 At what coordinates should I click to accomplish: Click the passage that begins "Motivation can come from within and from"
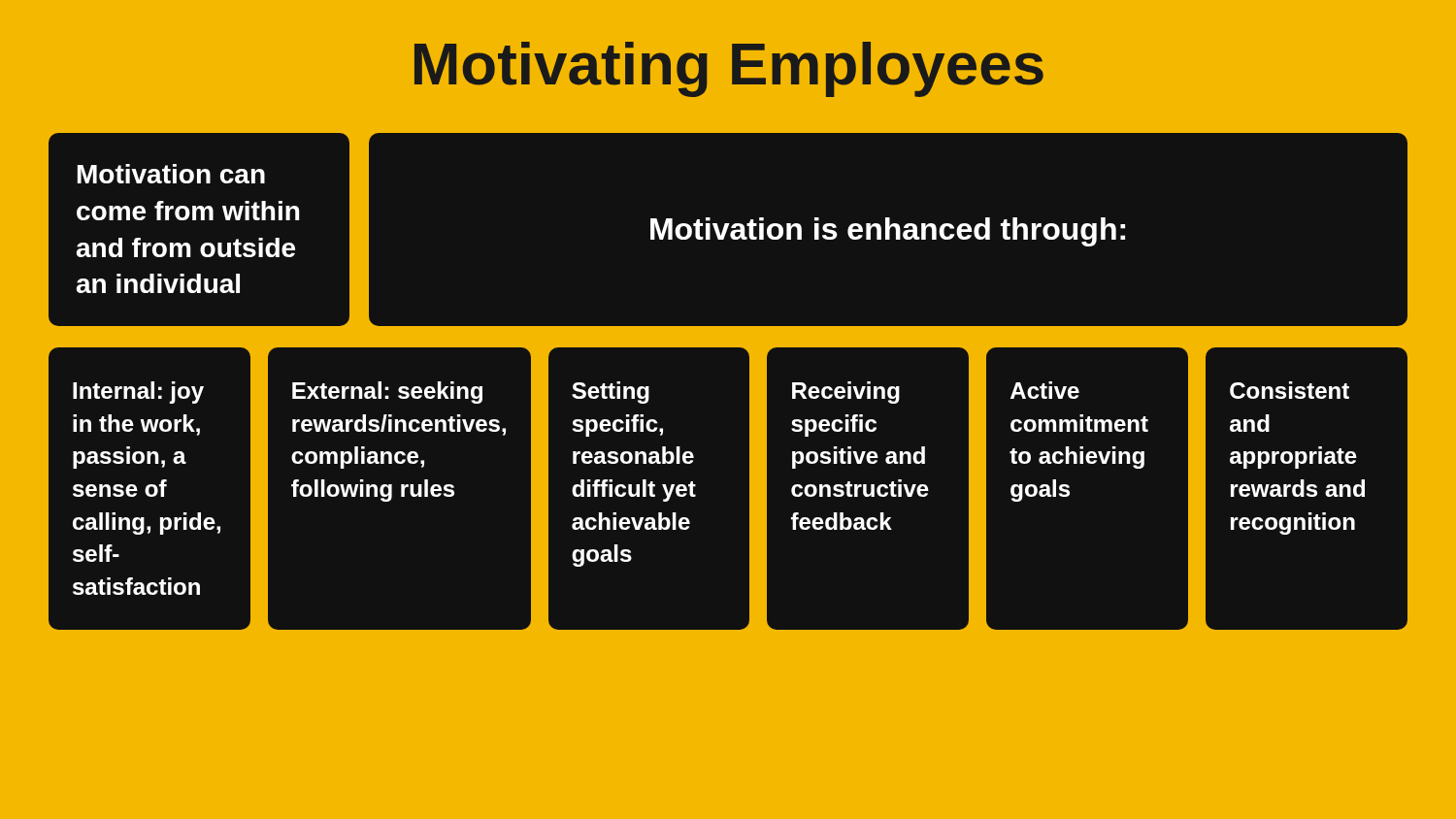(x=188, y=229)
